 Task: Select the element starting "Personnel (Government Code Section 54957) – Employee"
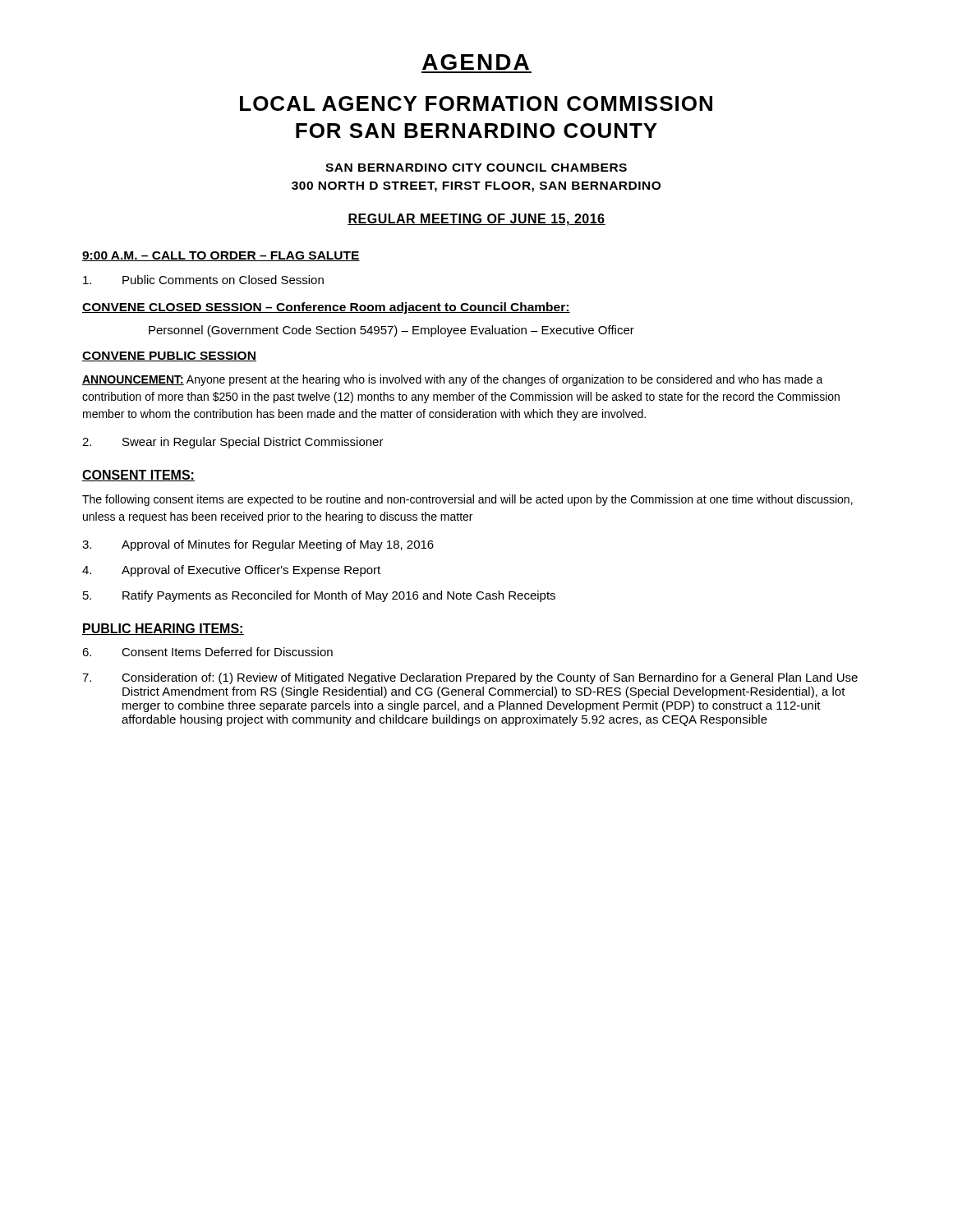coord(391,330)
